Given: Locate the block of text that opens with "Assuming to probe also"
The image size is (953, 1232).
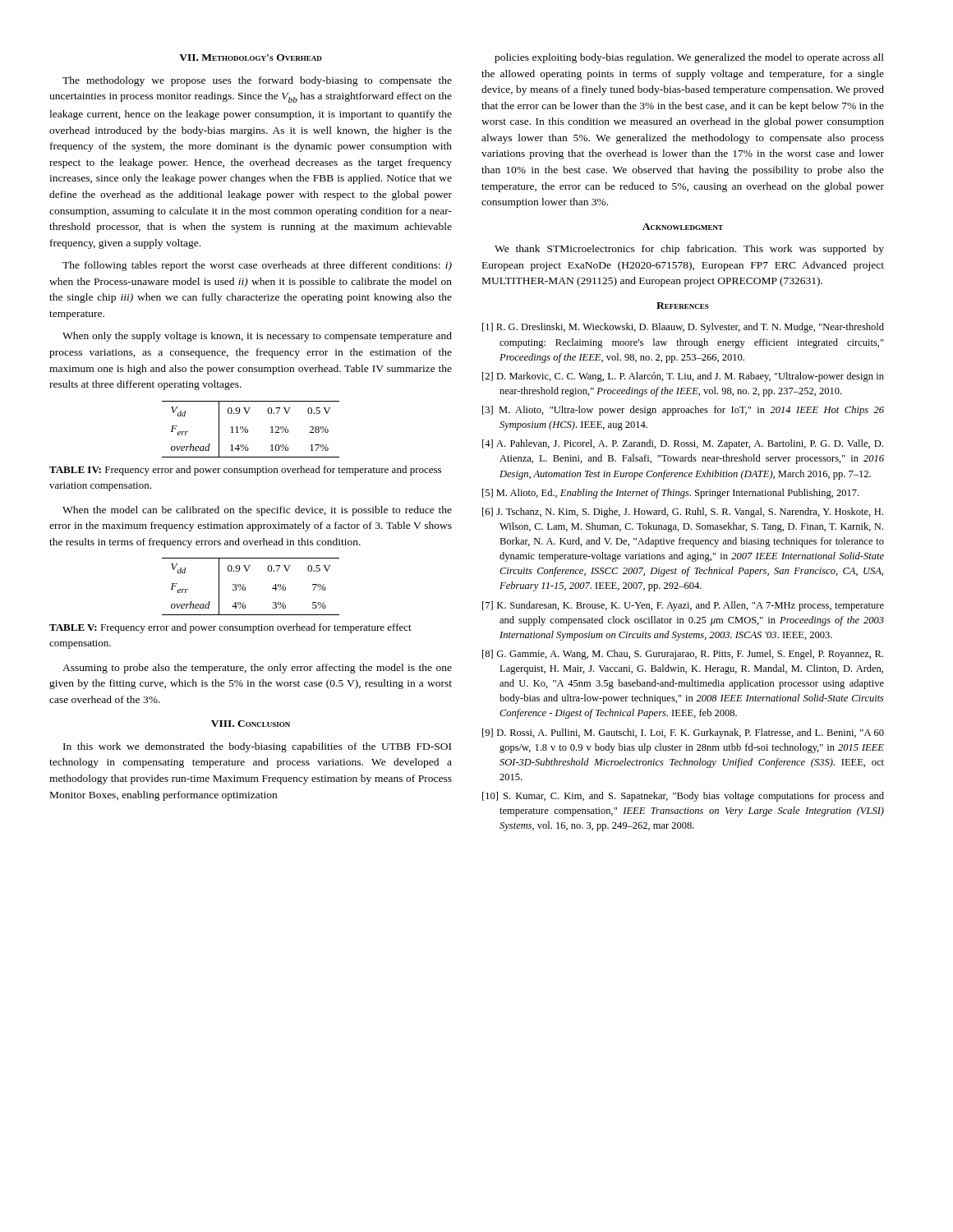Looking at the screenshot, I should tap(251, 683).
